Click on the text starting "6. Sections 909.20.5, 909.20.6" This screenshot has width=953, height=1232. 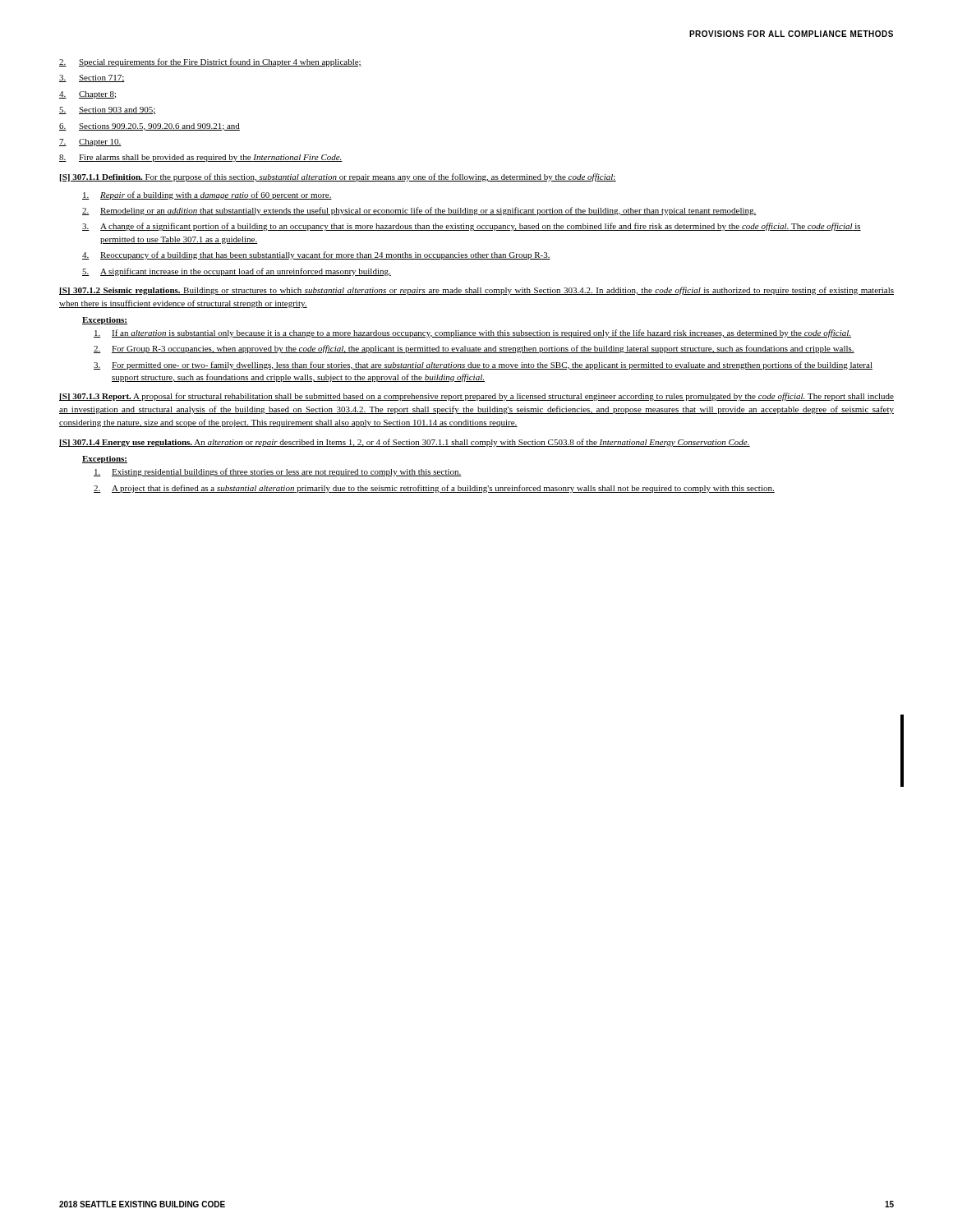149,126
